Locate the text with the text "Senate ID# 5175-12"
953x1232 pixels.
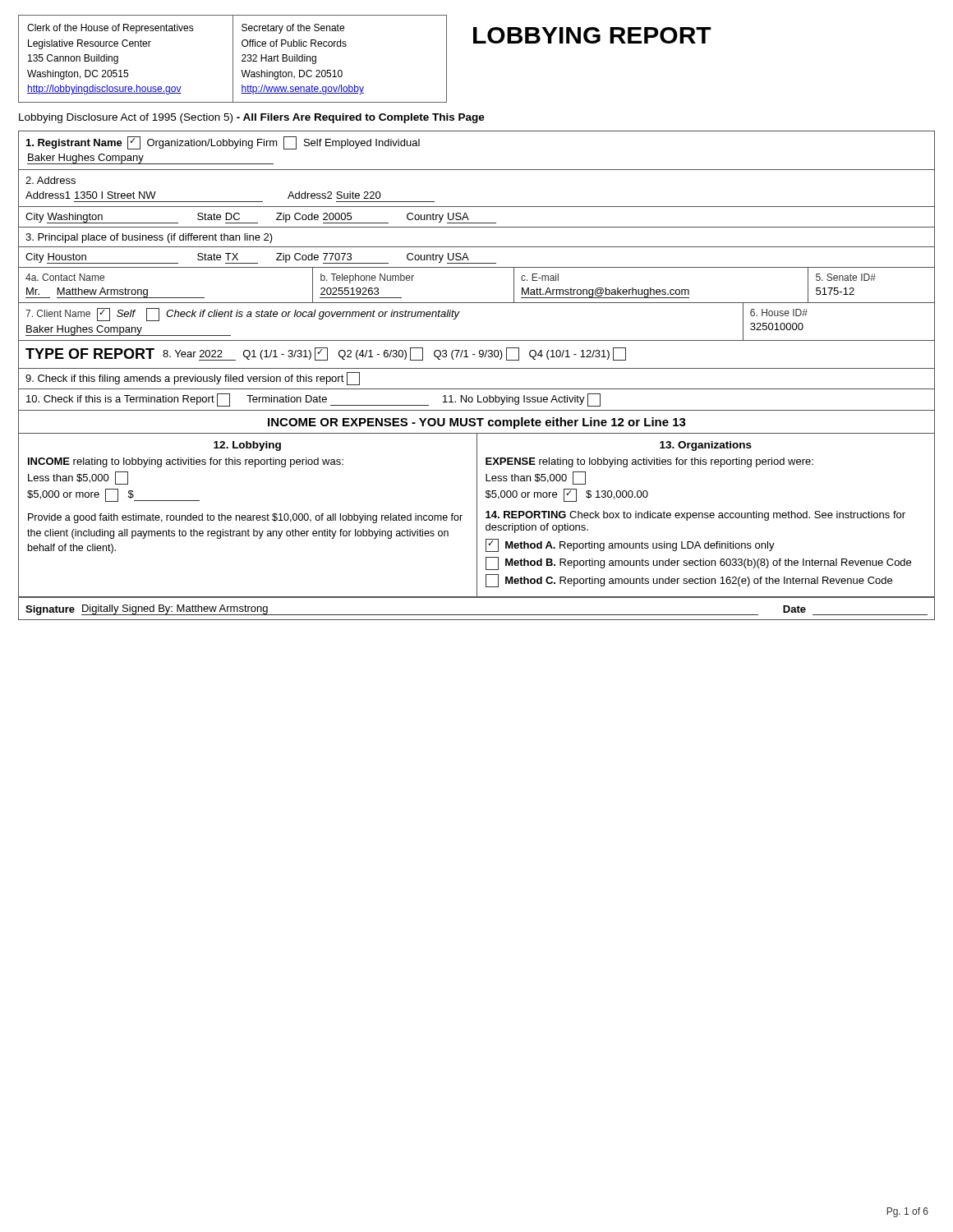click(x=871, y=285)
